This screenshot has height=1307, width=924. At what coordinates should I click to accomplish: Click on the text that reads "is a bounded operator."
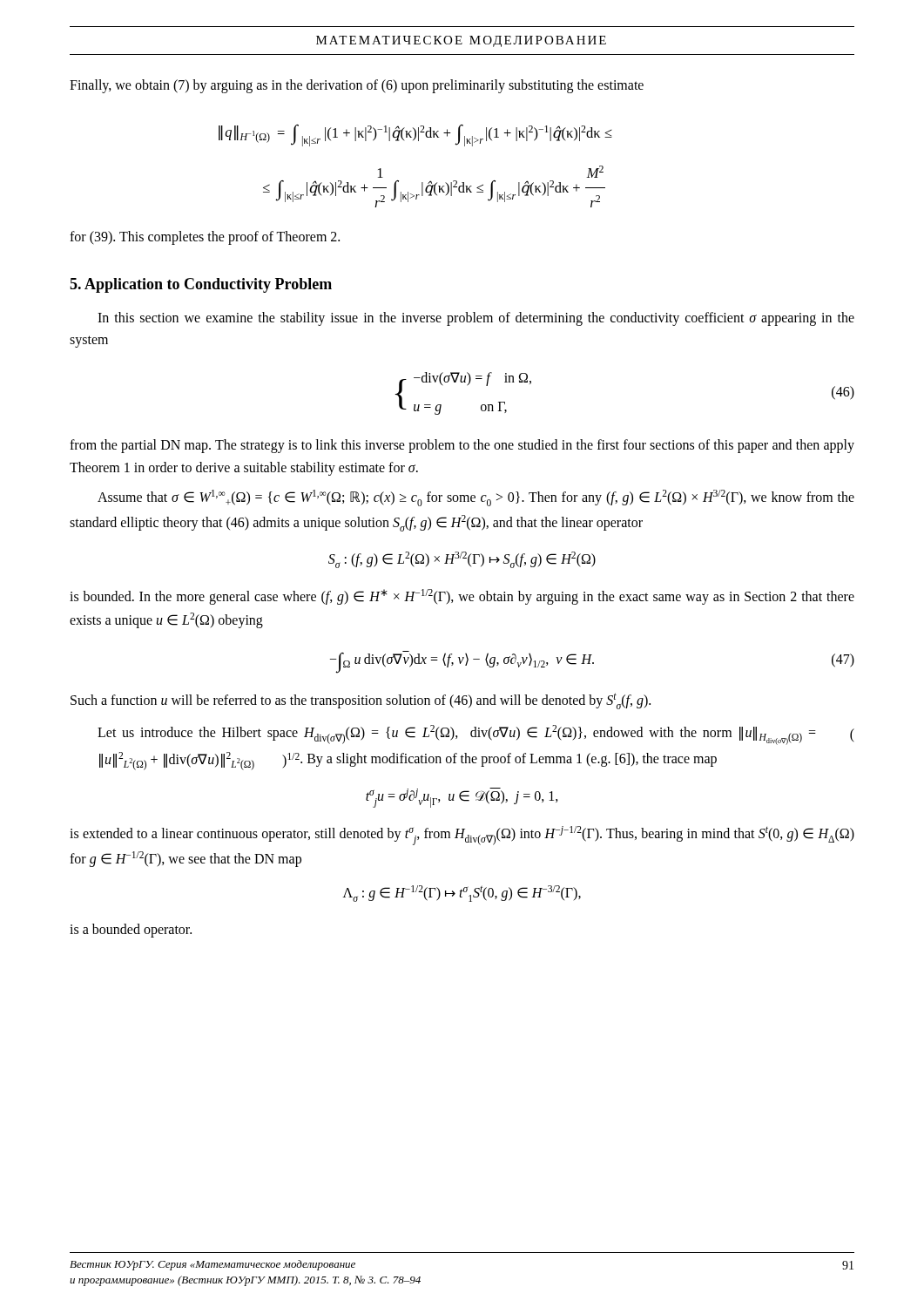pos(131,929)
